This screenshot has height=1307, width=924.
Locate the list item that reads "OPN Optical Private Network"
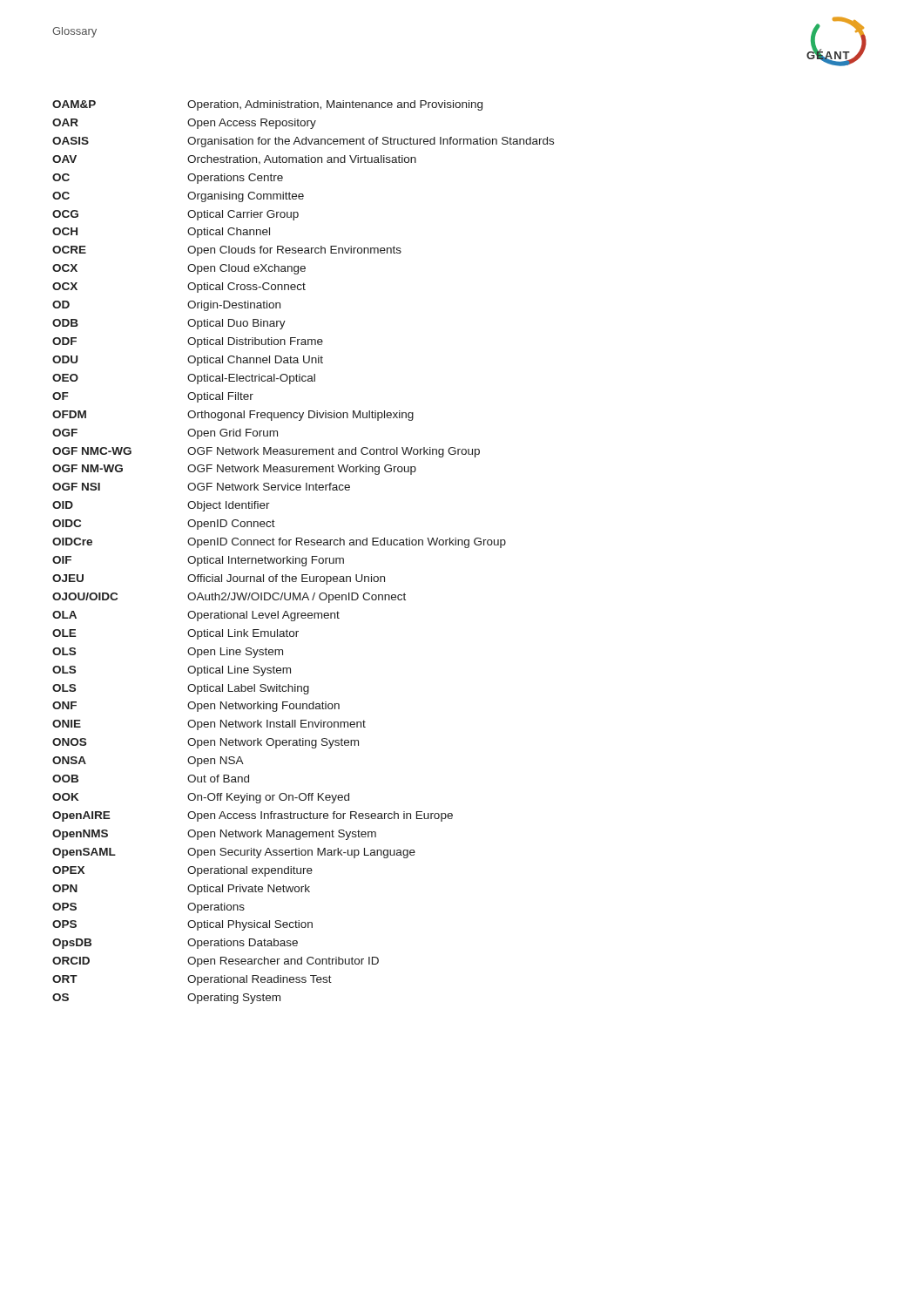[x=65, y=889]
